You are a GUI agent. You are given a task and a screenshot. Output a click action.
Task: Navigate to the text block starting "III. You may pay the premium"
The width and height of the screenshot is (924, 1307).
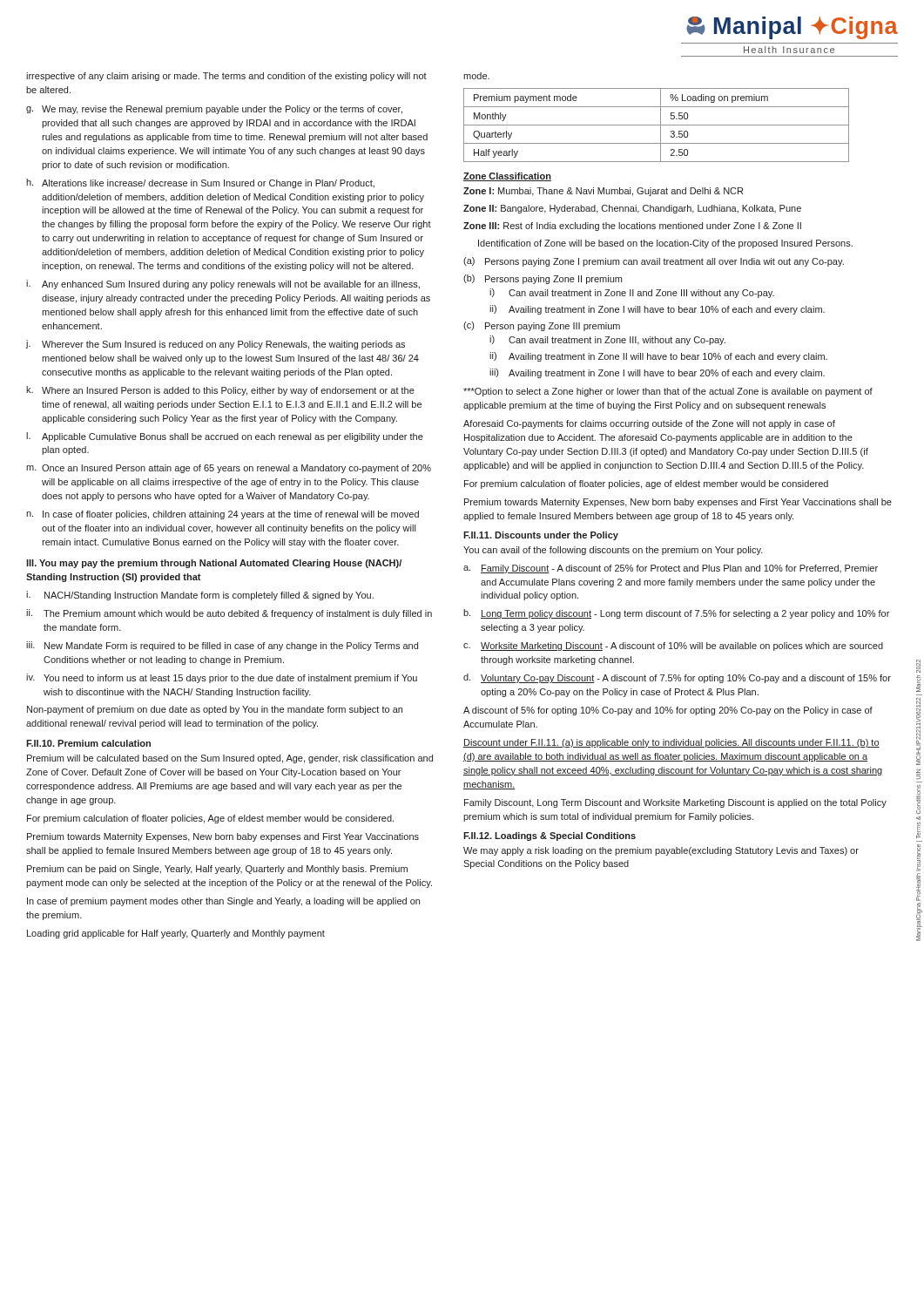tap(214, 570)
